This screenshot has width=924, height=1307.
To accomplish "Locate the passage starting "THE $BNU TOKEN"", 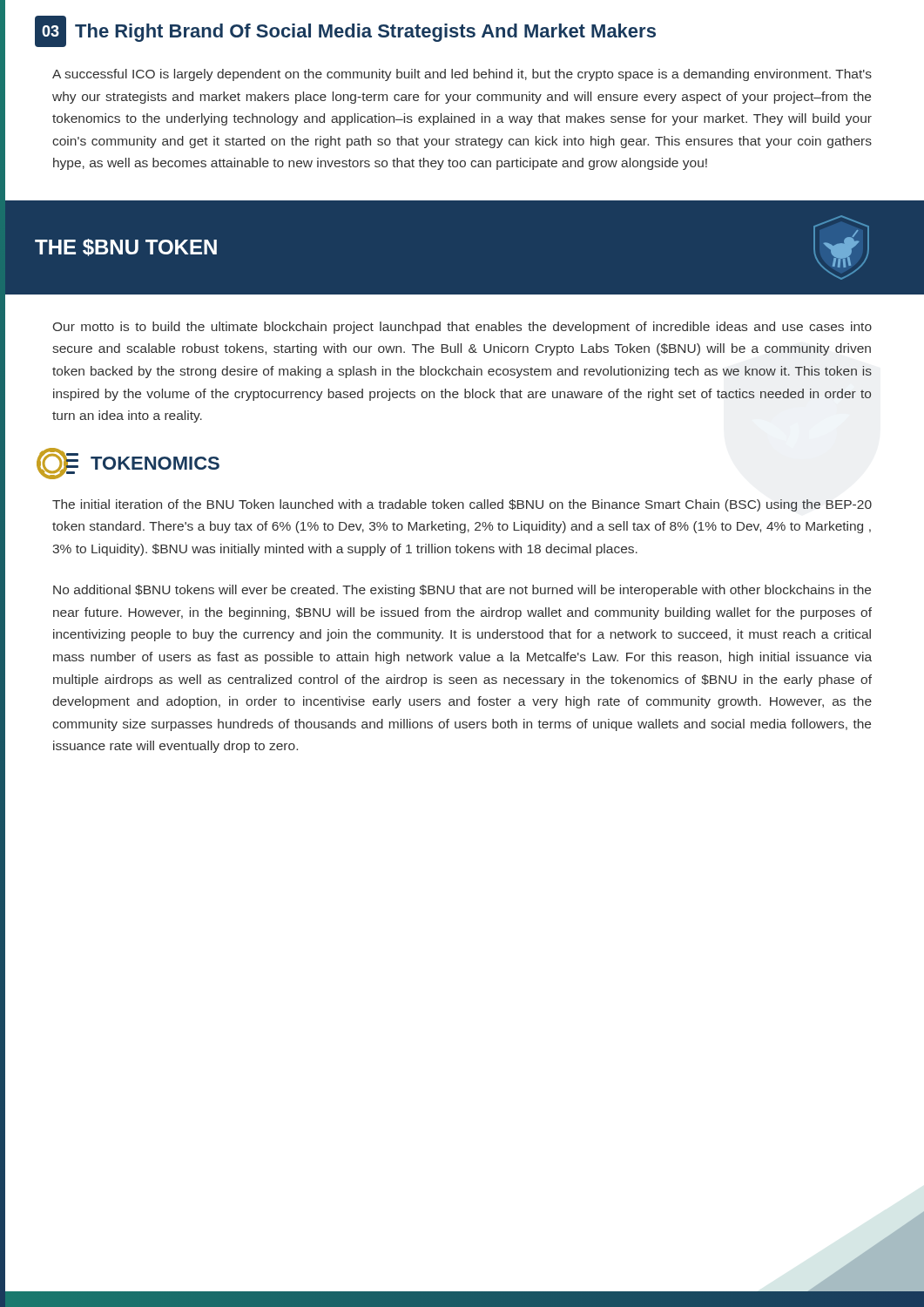I will point(128,247).
